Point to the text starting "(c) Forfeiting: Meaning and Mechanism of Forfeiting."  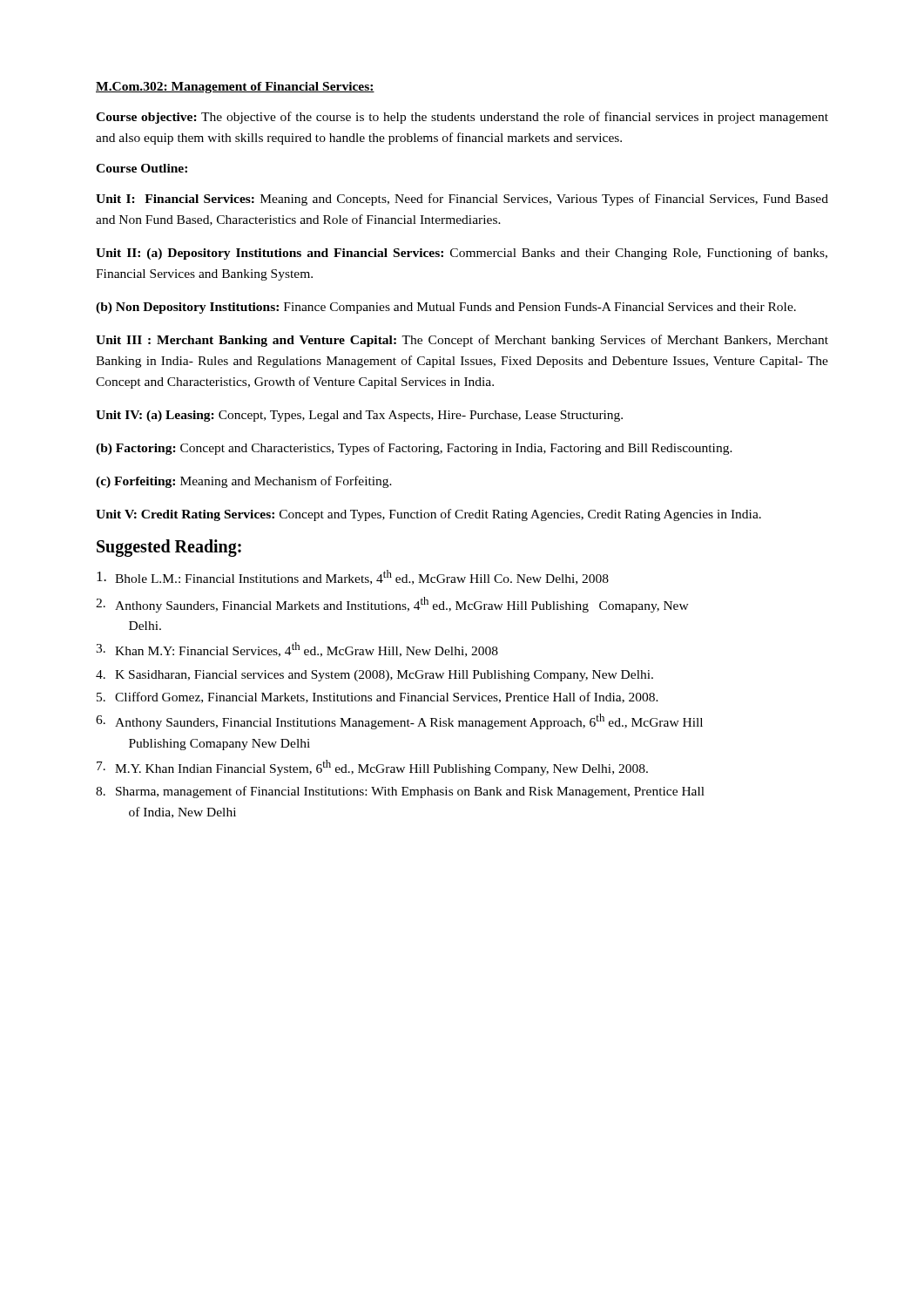(244, 481)
